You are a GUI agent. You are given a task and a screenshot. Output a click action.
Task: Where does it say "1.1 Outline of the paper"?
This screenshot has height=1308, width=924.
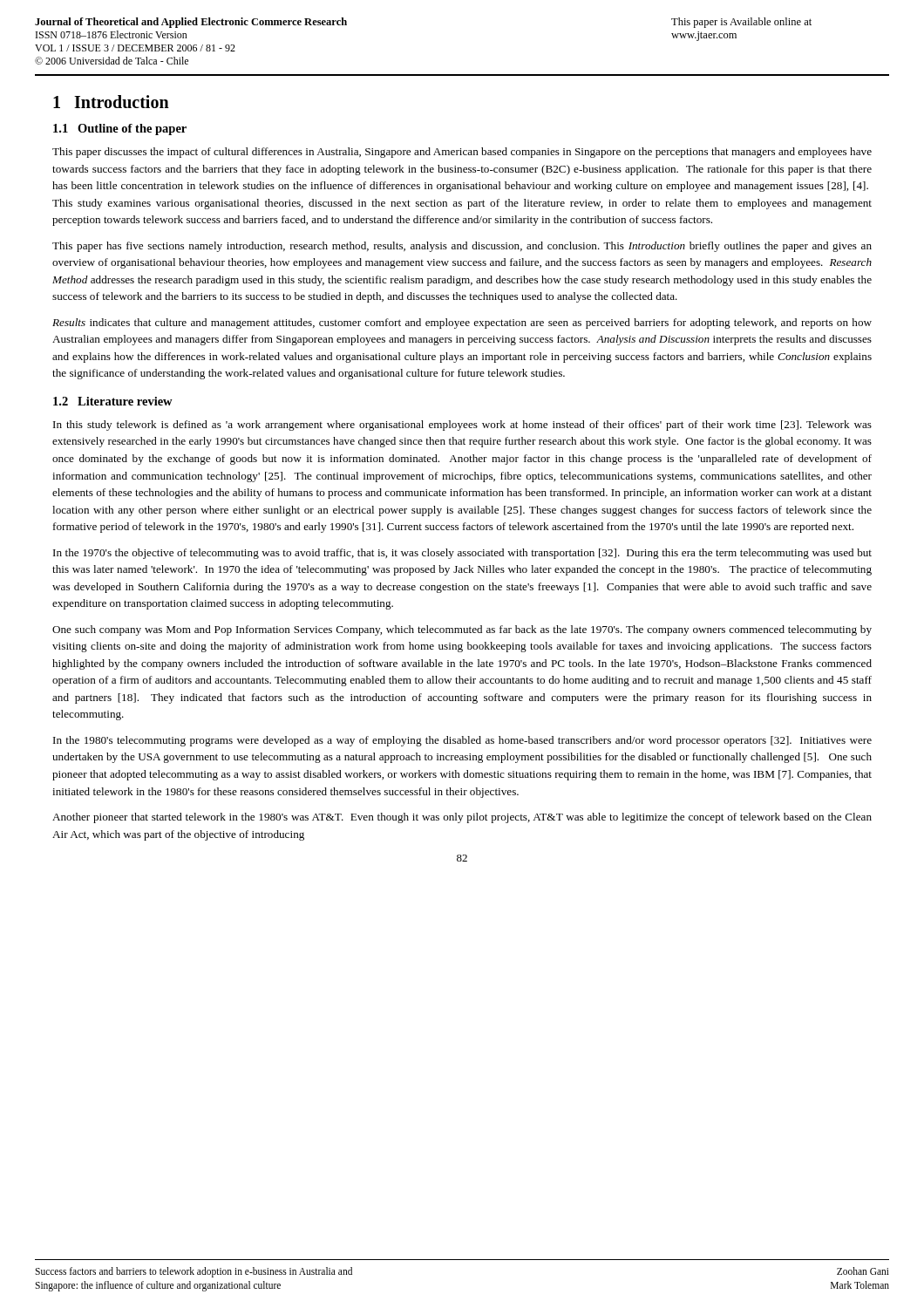point(120,128)
